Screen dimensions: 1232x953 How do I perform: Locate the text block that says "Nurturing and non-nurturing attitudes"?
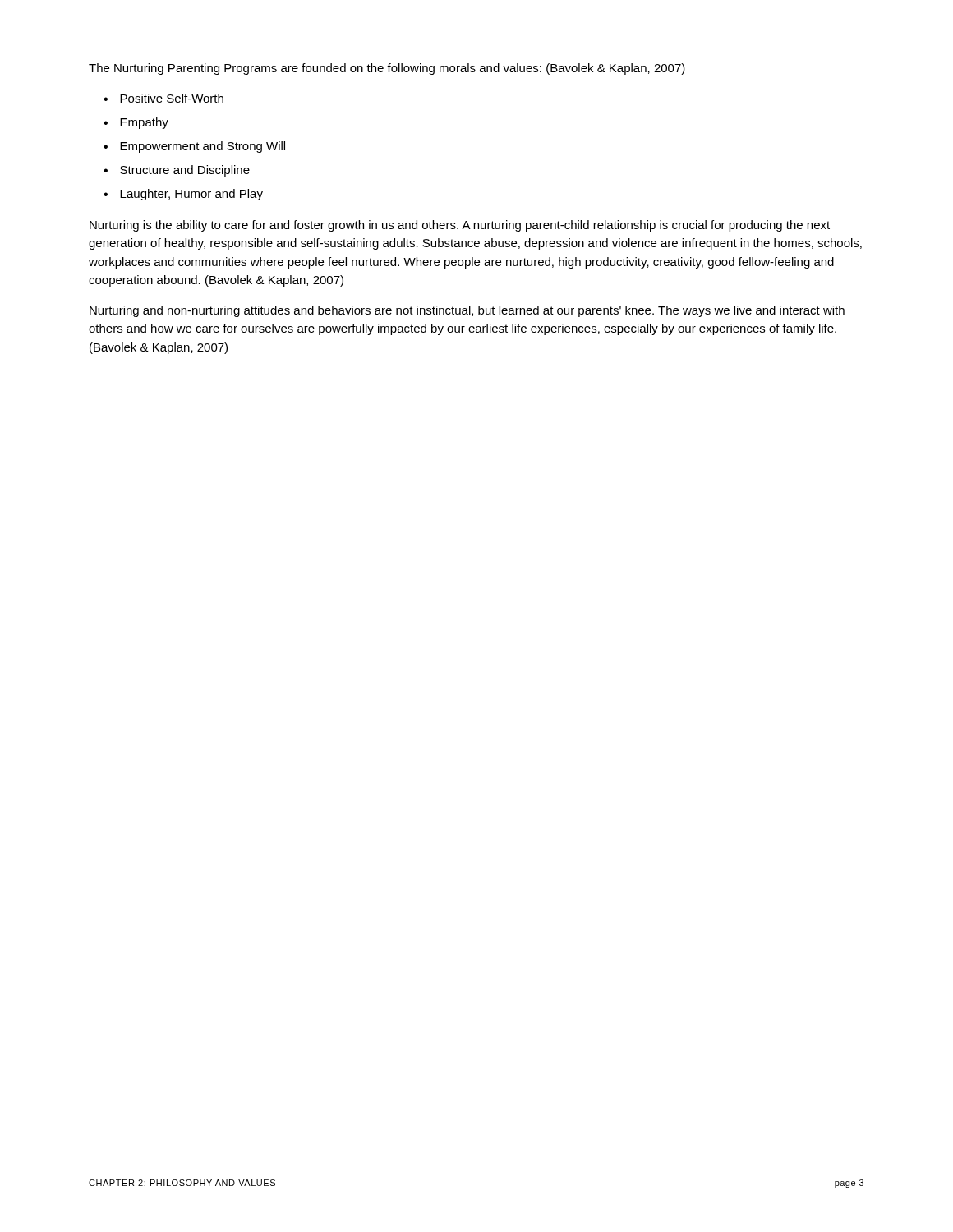click(467, 328)
